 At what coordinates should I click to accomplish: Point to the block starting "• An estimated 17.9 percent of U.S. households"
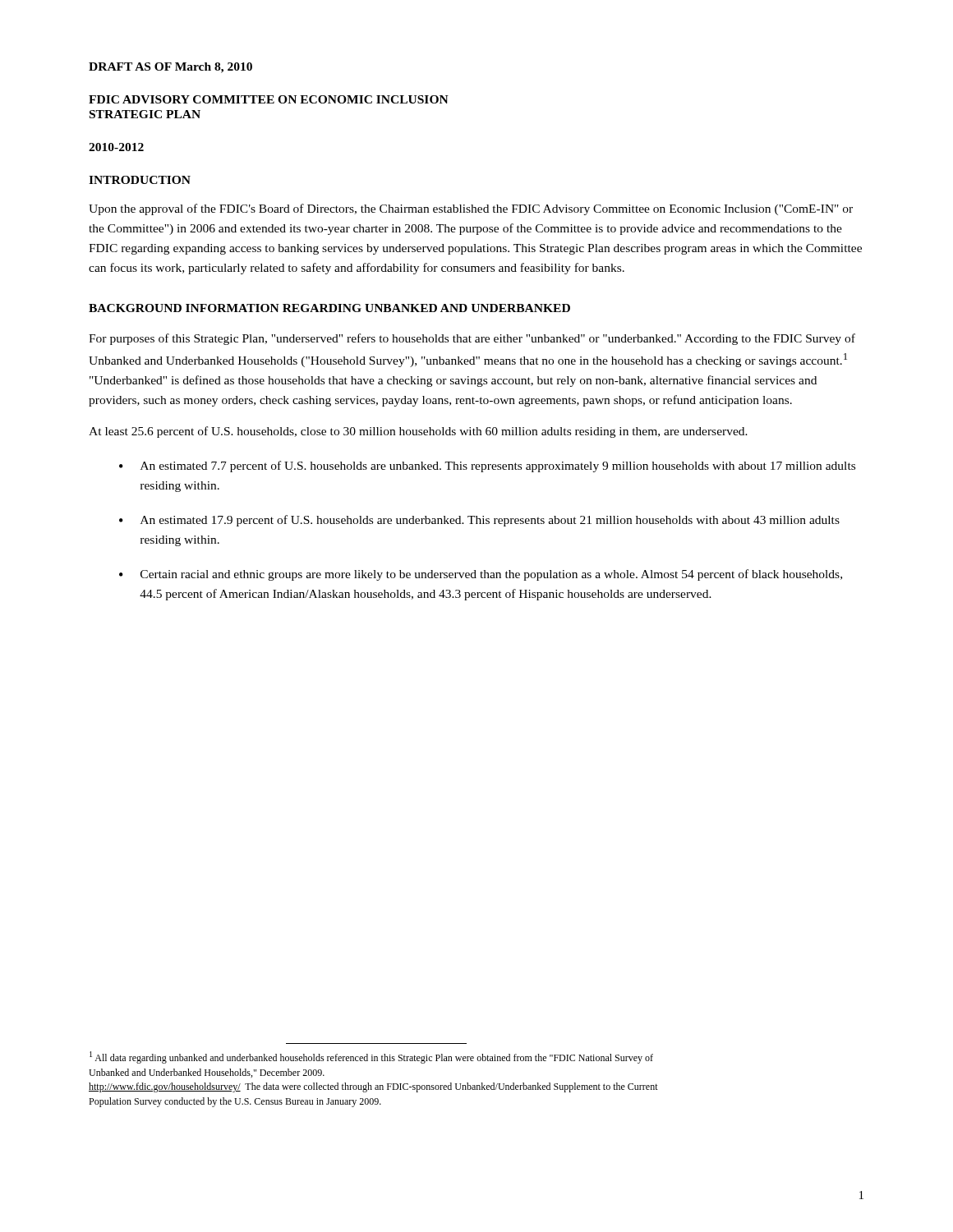(x=491, y=530)
